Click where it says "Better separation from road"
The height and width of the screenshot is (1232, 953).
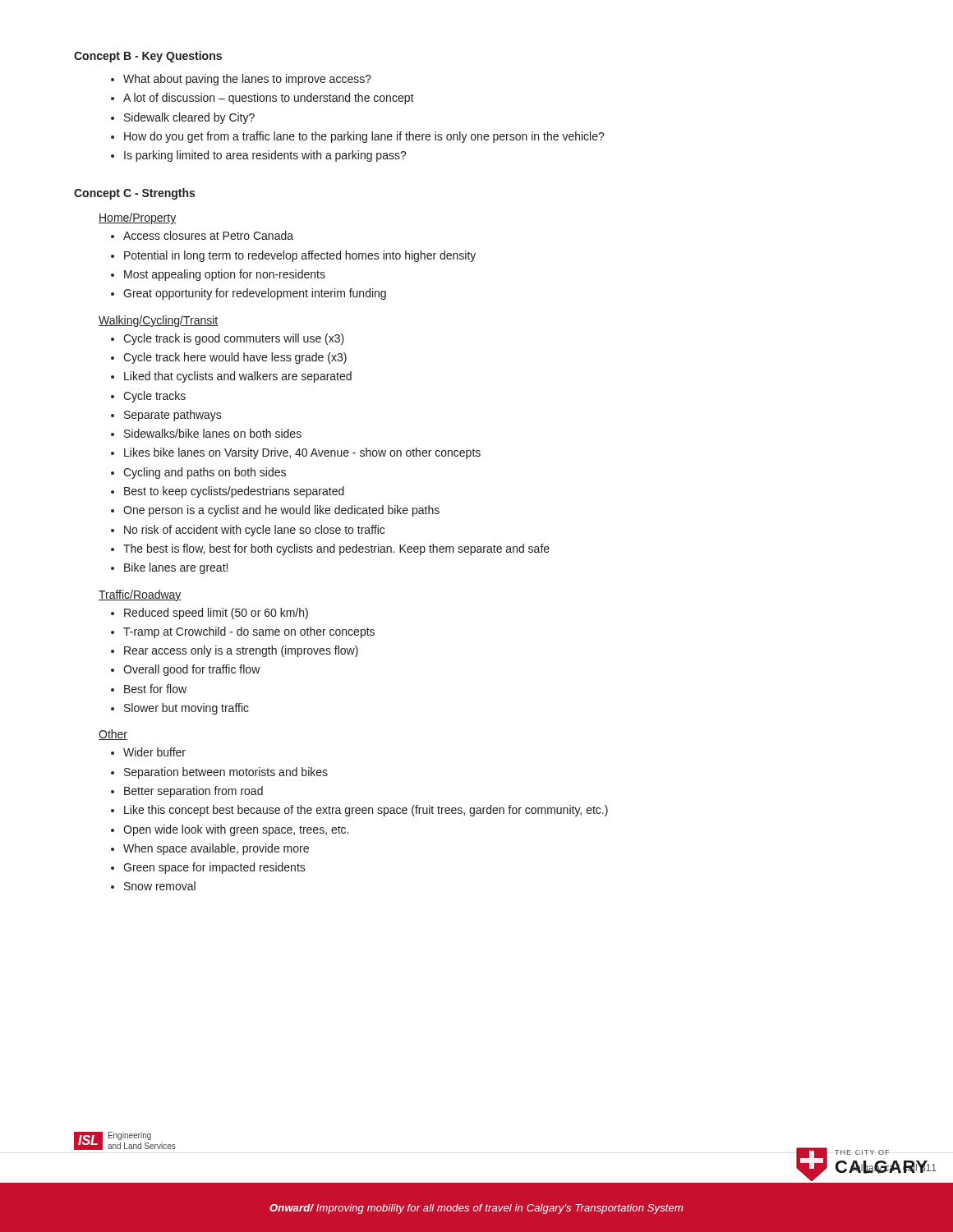(x=193, y=791)
